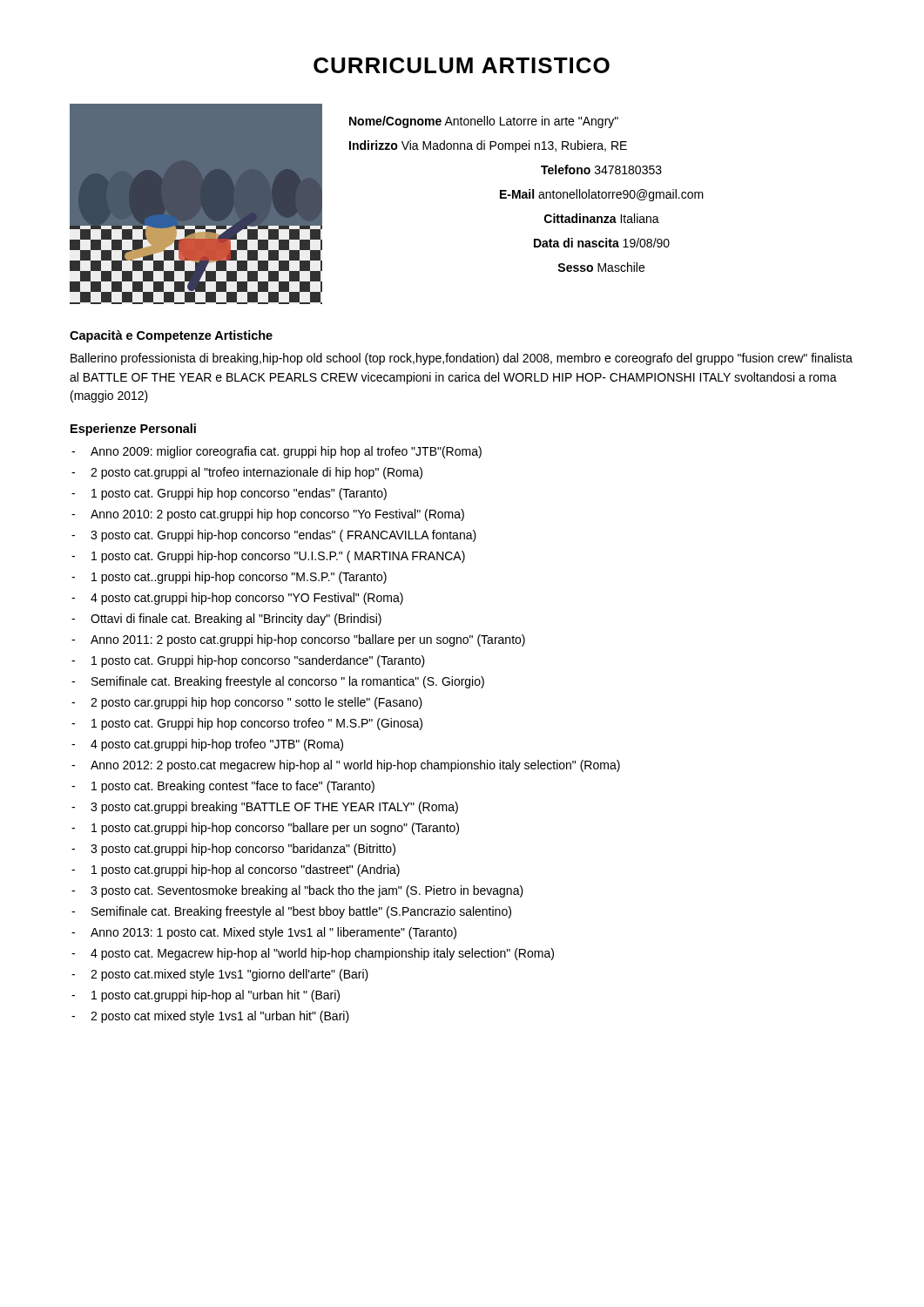The width and height of the screenshot is (924, 1307).
Task: Point to the region starting "-Anno 2011: 2 posto cat.gruppi"
Action: (x=462, y=640)
